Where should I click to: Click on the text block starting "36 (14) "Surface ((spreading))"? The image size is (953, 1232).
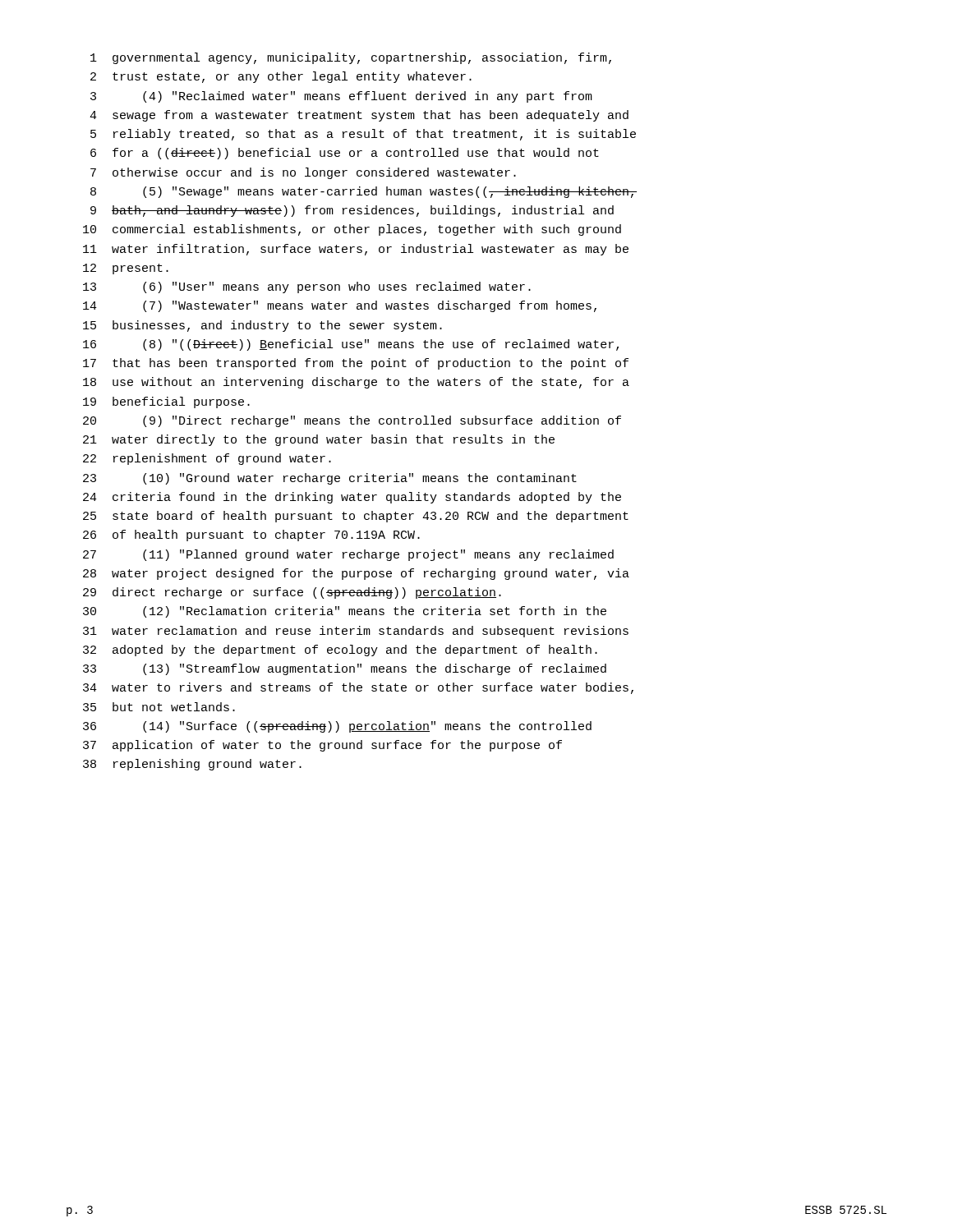(x=476, y=746)
